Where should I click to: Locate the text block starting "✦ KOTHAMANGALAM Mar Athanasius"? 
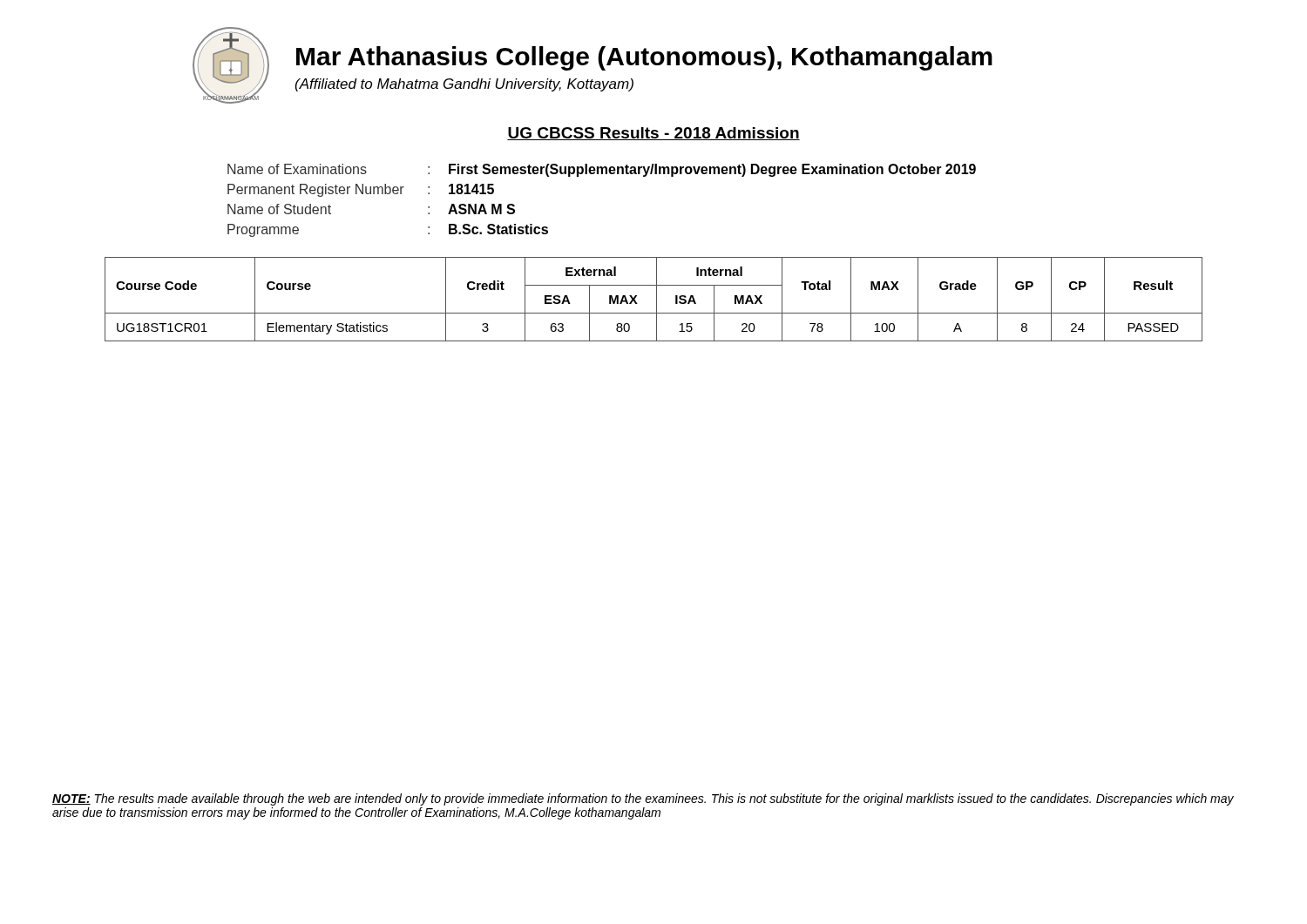point(723,67)
